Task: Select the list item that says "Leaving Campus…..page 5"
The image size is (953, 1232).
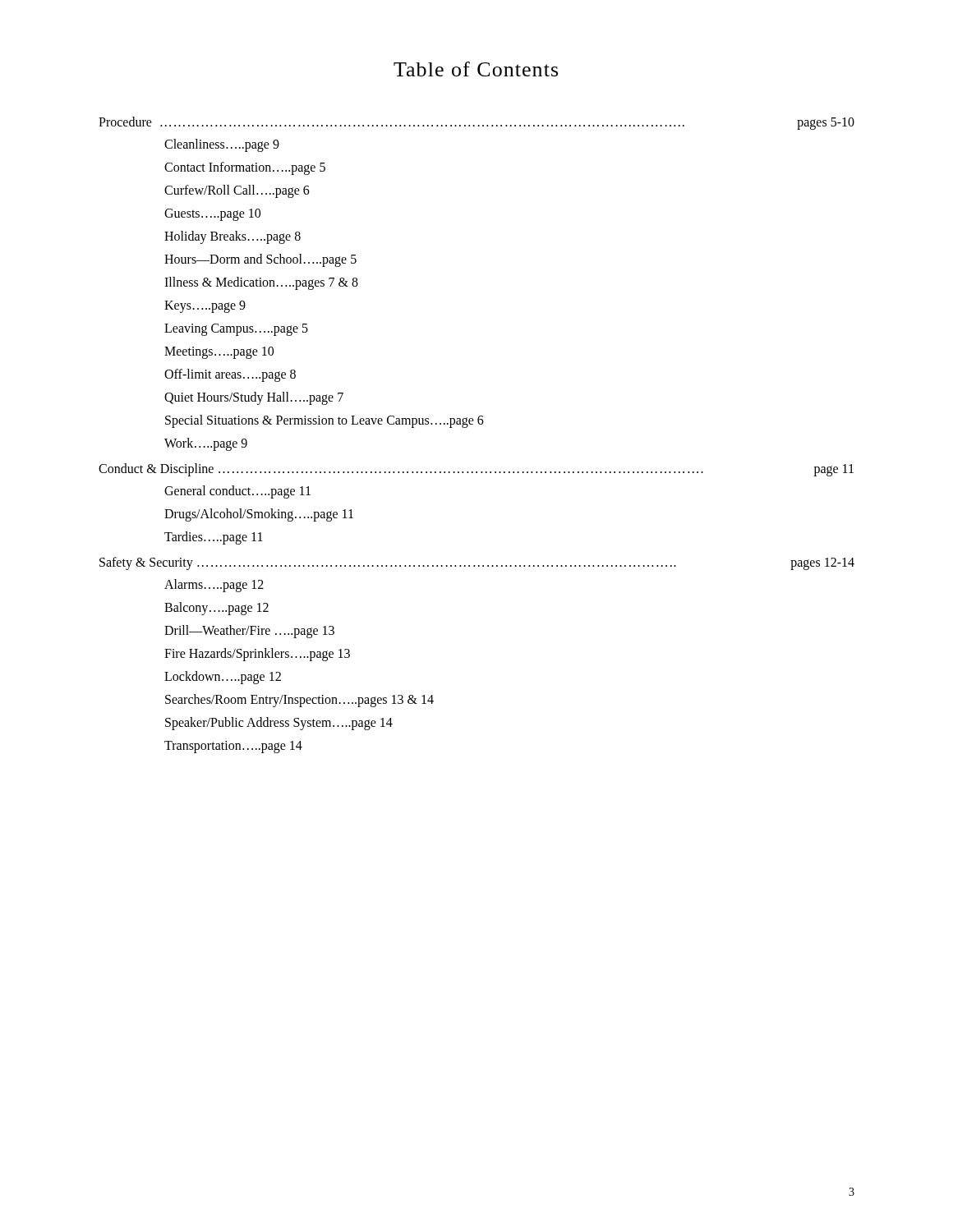Action: (236, 328)
